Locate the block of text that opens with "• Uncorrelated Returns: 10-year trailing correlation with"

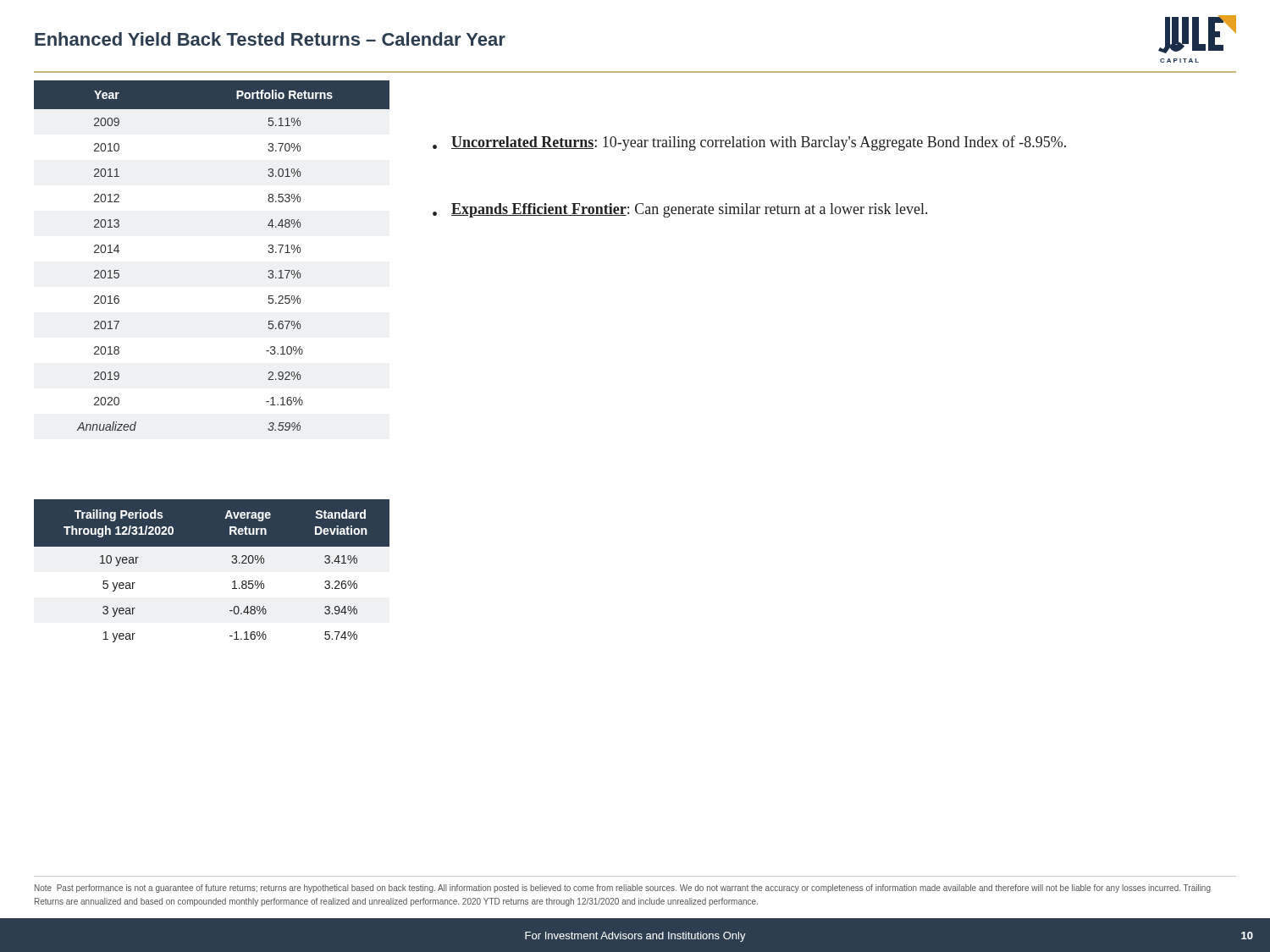749,146
